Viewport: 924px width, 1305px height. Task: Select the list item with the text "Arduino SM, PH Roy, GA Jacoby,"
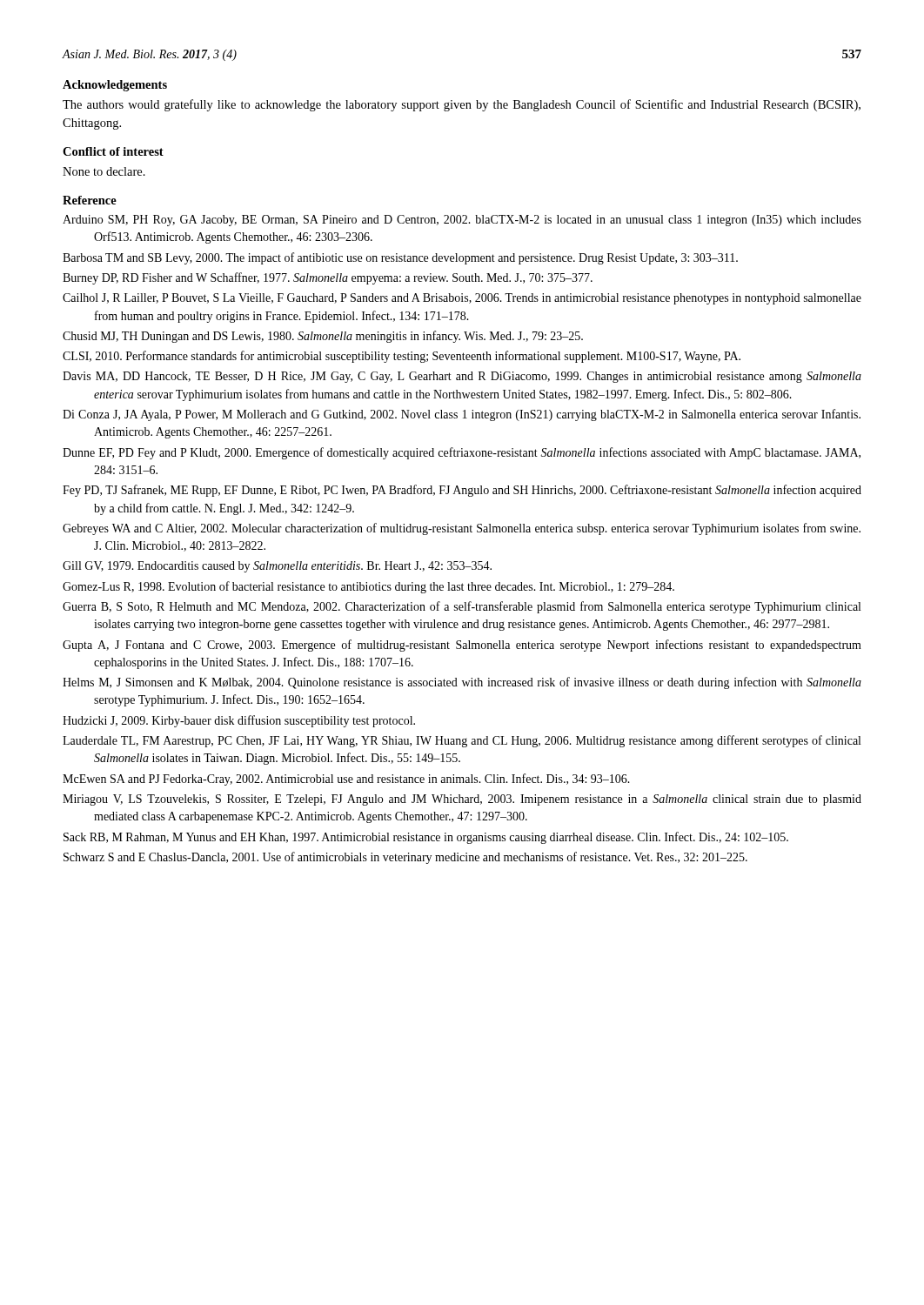pyautogui.click(x=462, y=229)
